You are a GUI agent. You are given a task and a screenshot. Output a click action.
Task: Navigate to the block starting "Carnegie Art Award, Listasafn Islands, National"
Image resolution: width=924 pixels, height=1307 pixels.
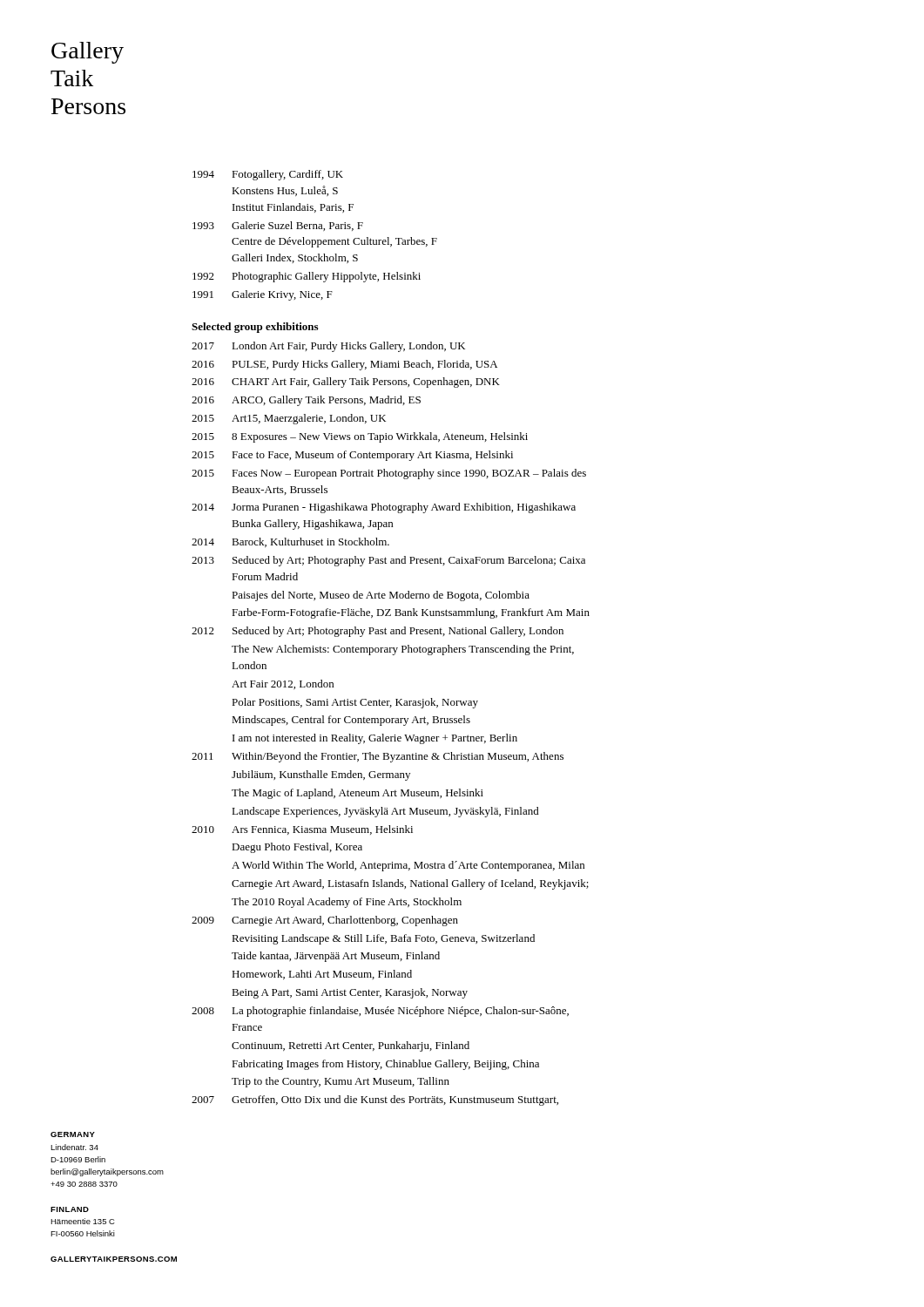pos(533,884)
